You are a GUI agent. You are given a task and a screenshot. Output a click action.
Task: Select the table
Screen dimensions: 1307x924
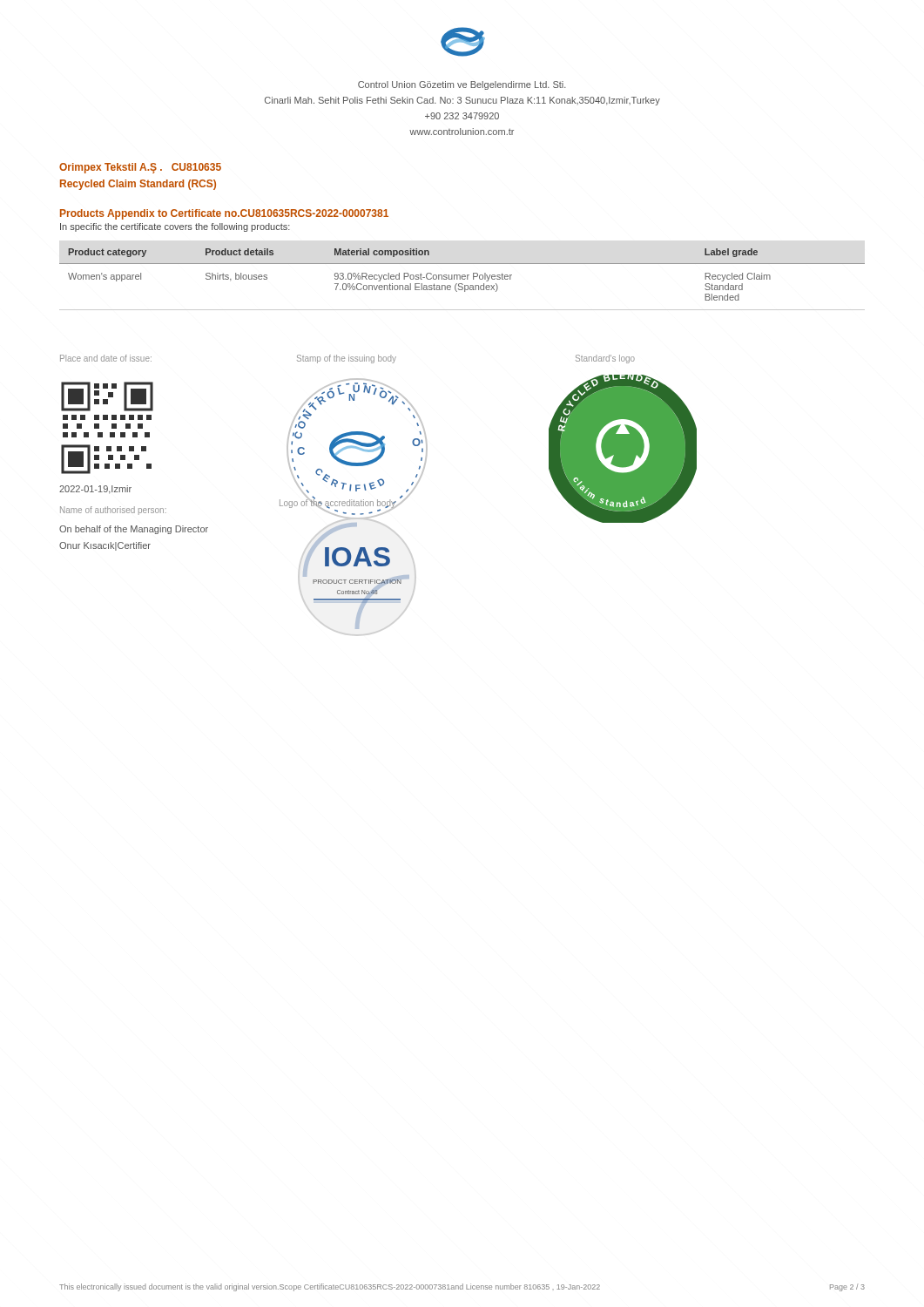tap(462, 275)
